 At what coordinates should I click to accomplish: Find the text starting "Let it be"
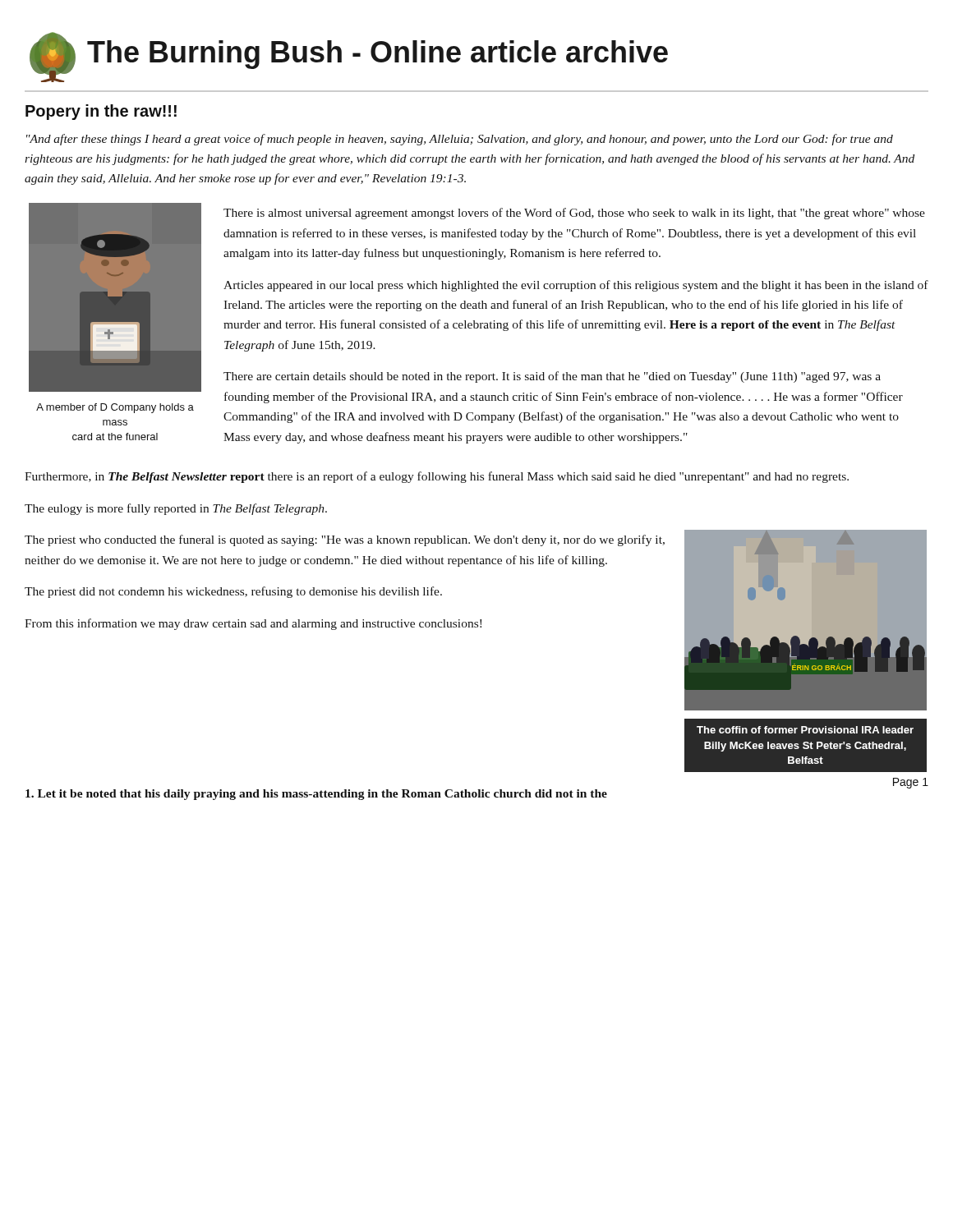pos(316,793)
